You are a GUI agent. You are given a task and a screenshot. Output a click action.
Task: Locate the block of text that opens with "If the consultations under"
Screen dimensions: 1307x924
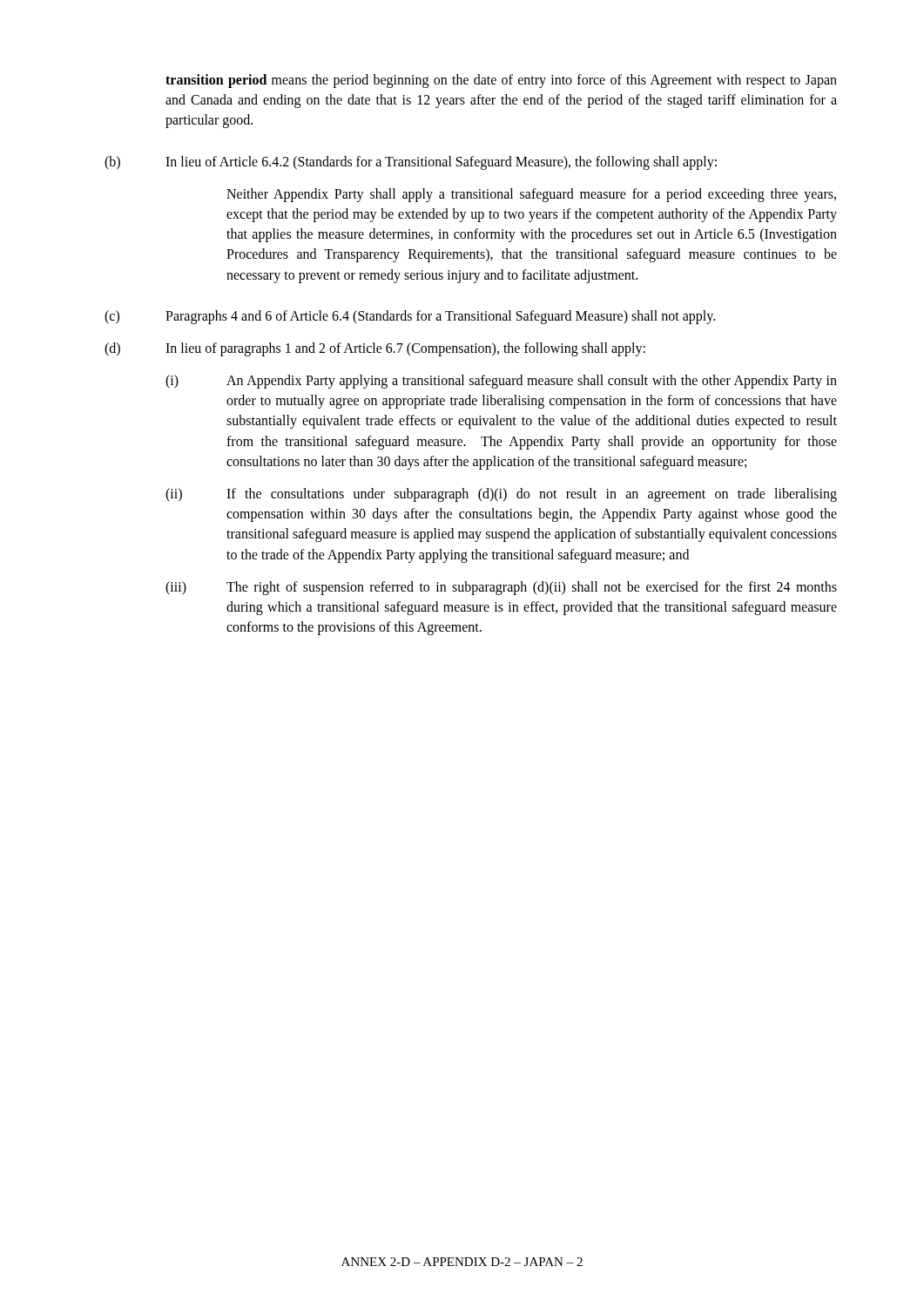[532, 524]
